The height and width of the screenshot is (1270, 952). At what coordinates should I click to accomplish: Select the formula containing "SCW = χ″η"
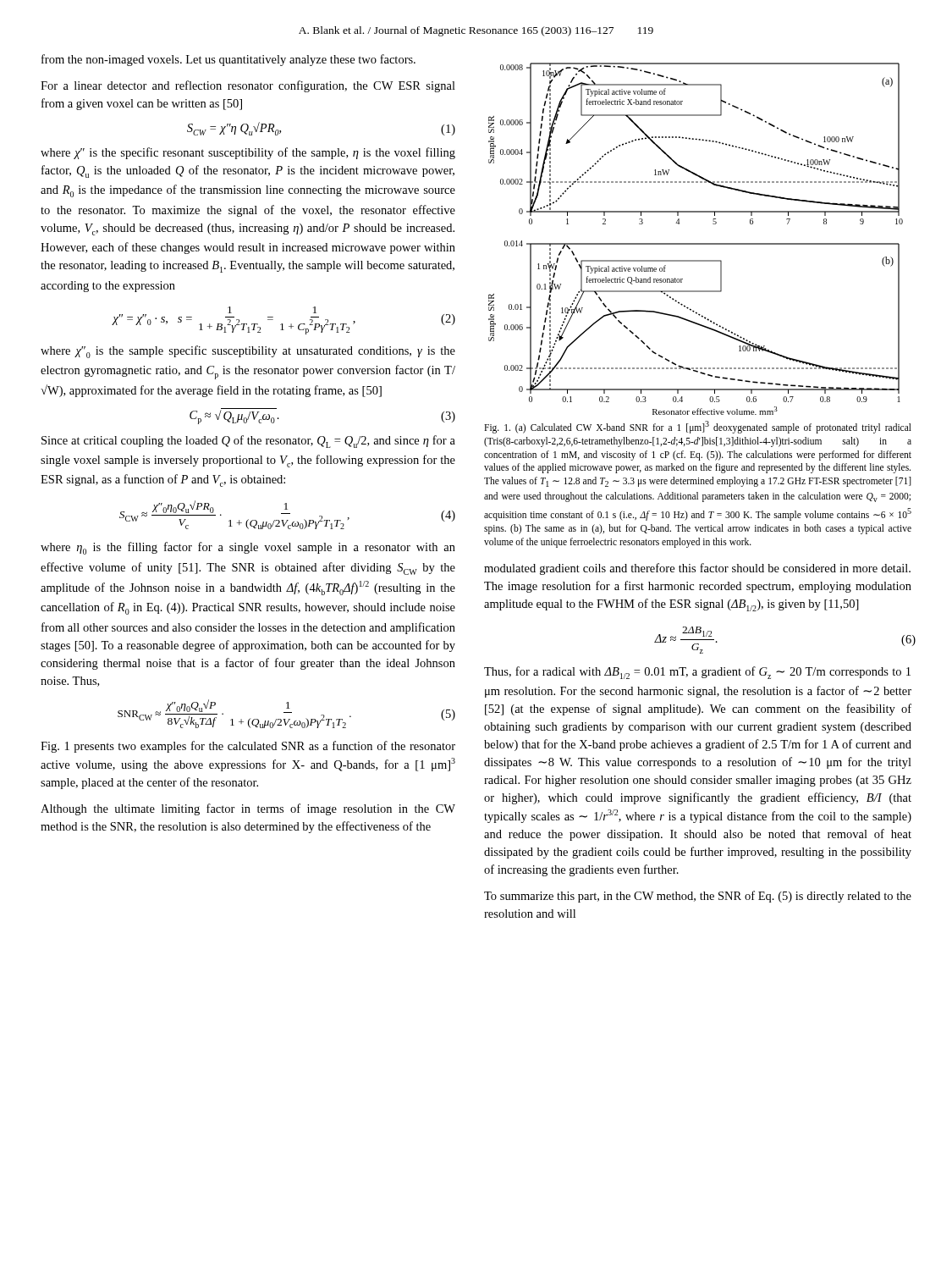(248, 129)
